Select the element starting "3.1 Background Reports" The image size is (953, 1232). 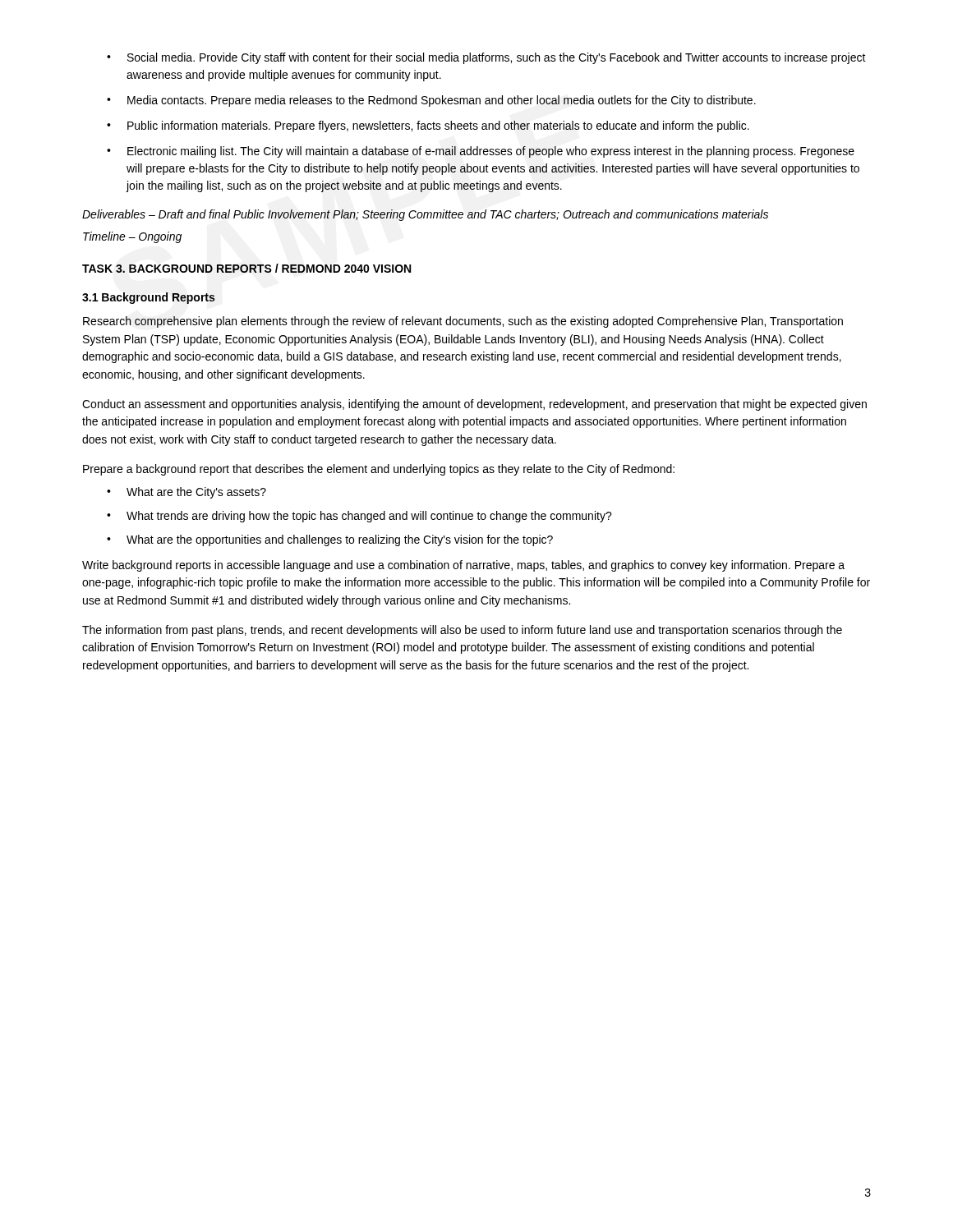[149, 297]
